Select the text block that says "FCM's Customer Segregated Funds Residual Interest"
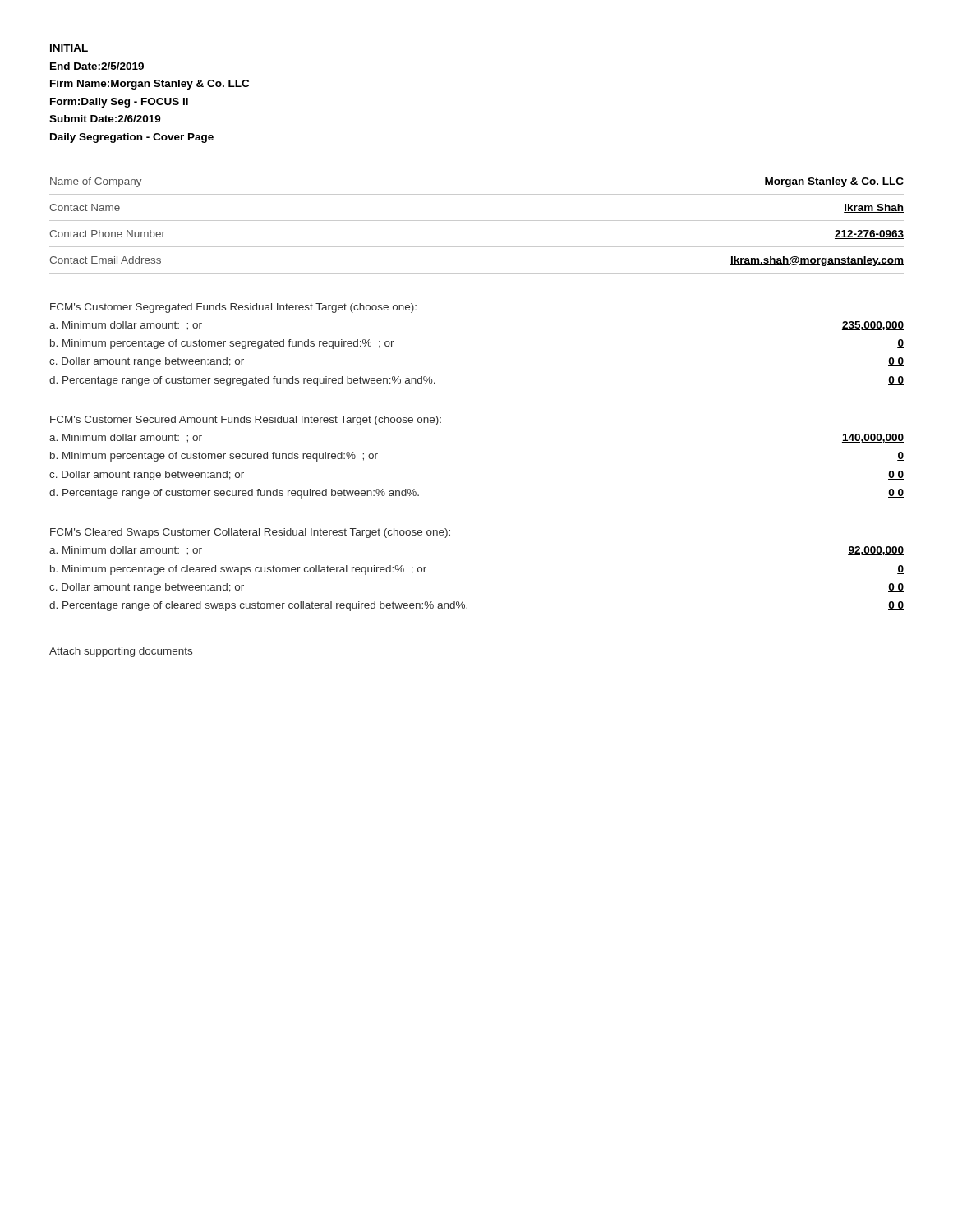Viewport: 953px width, 1232px height. point(233,308)
